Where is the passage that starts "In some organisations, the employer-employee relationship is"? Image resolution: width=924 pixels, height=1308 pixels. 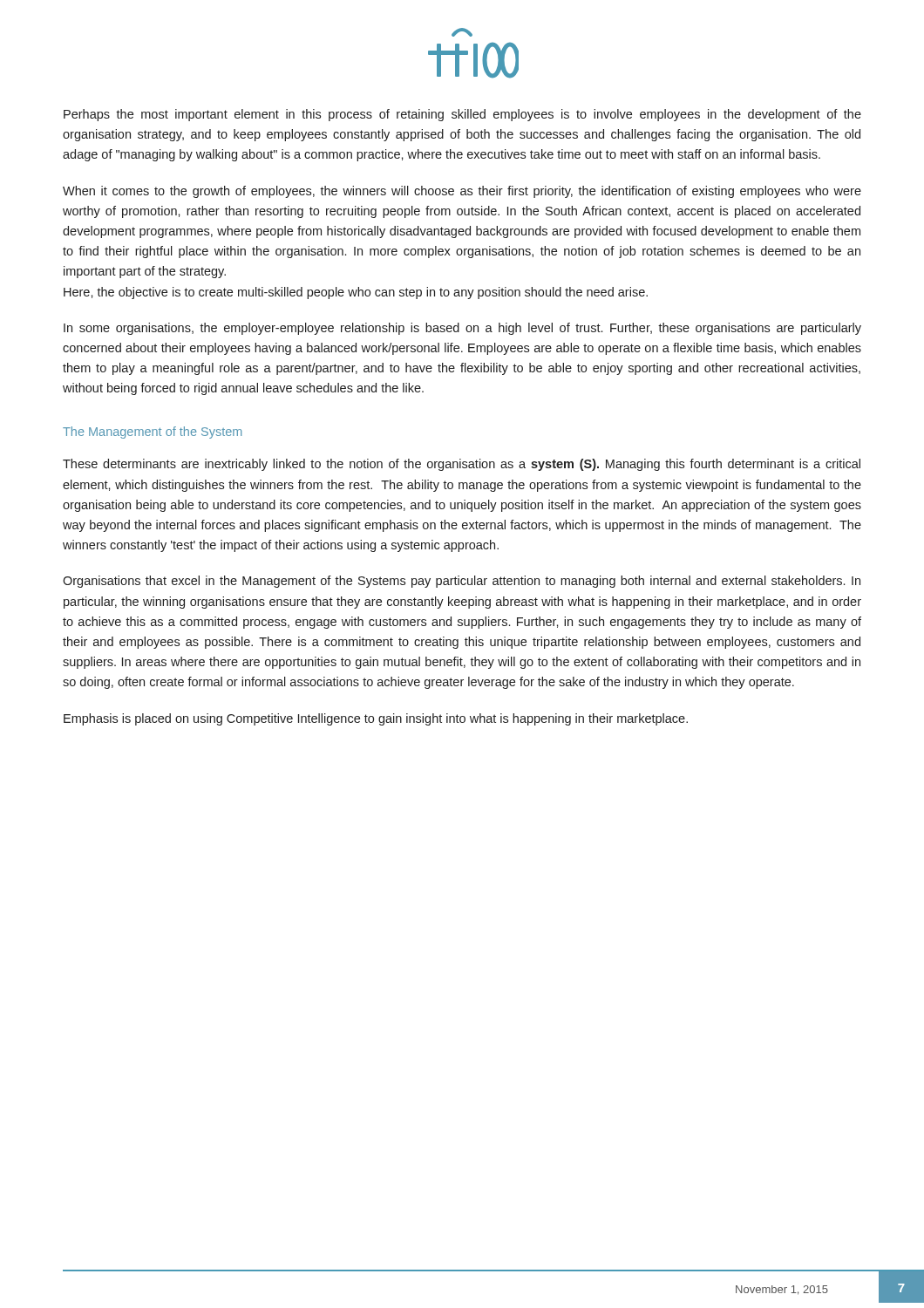click(462, 358)
